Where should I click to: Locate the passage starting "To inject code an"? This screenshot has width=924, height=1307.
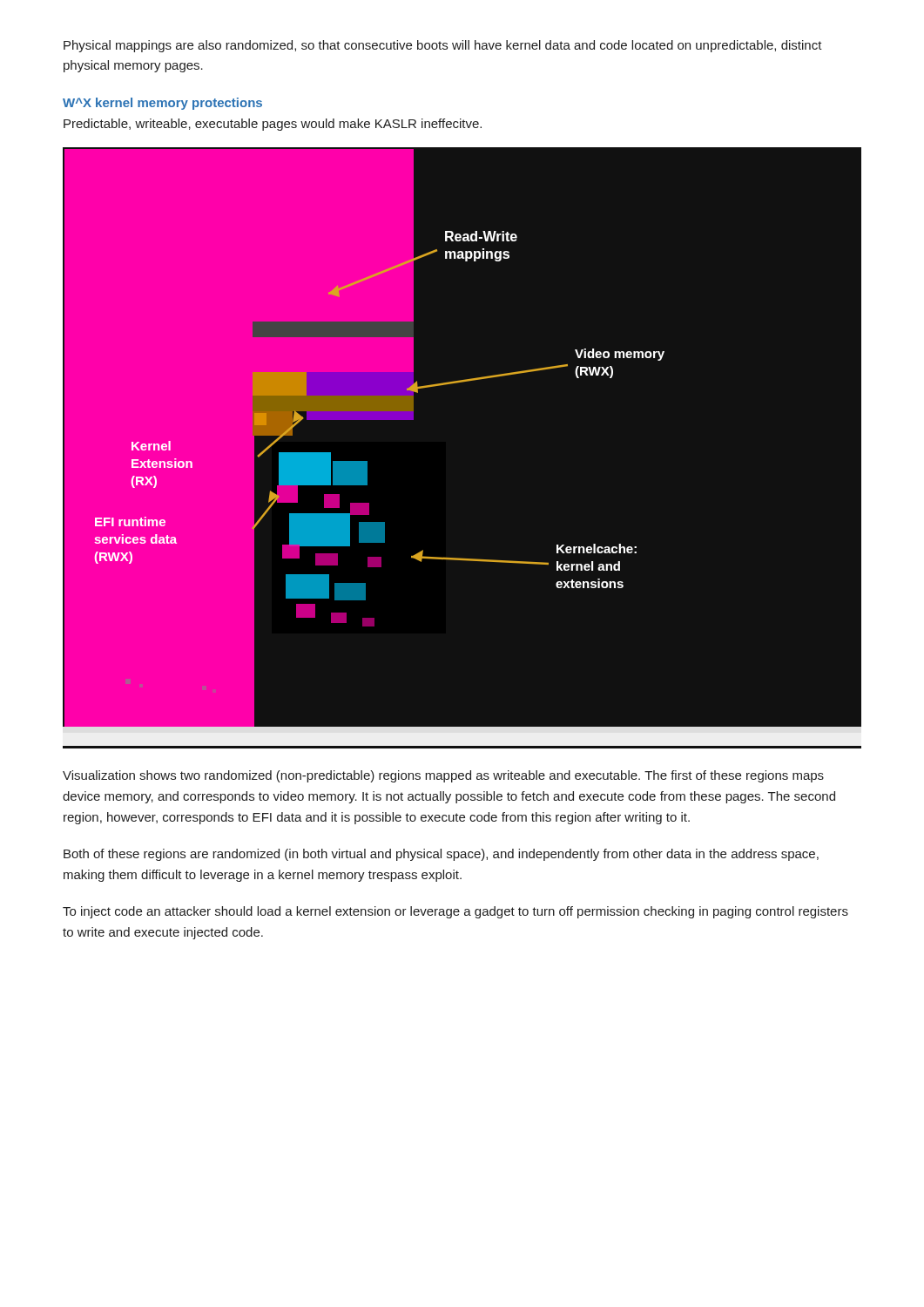pyautogui.click(x=455, y=921)
